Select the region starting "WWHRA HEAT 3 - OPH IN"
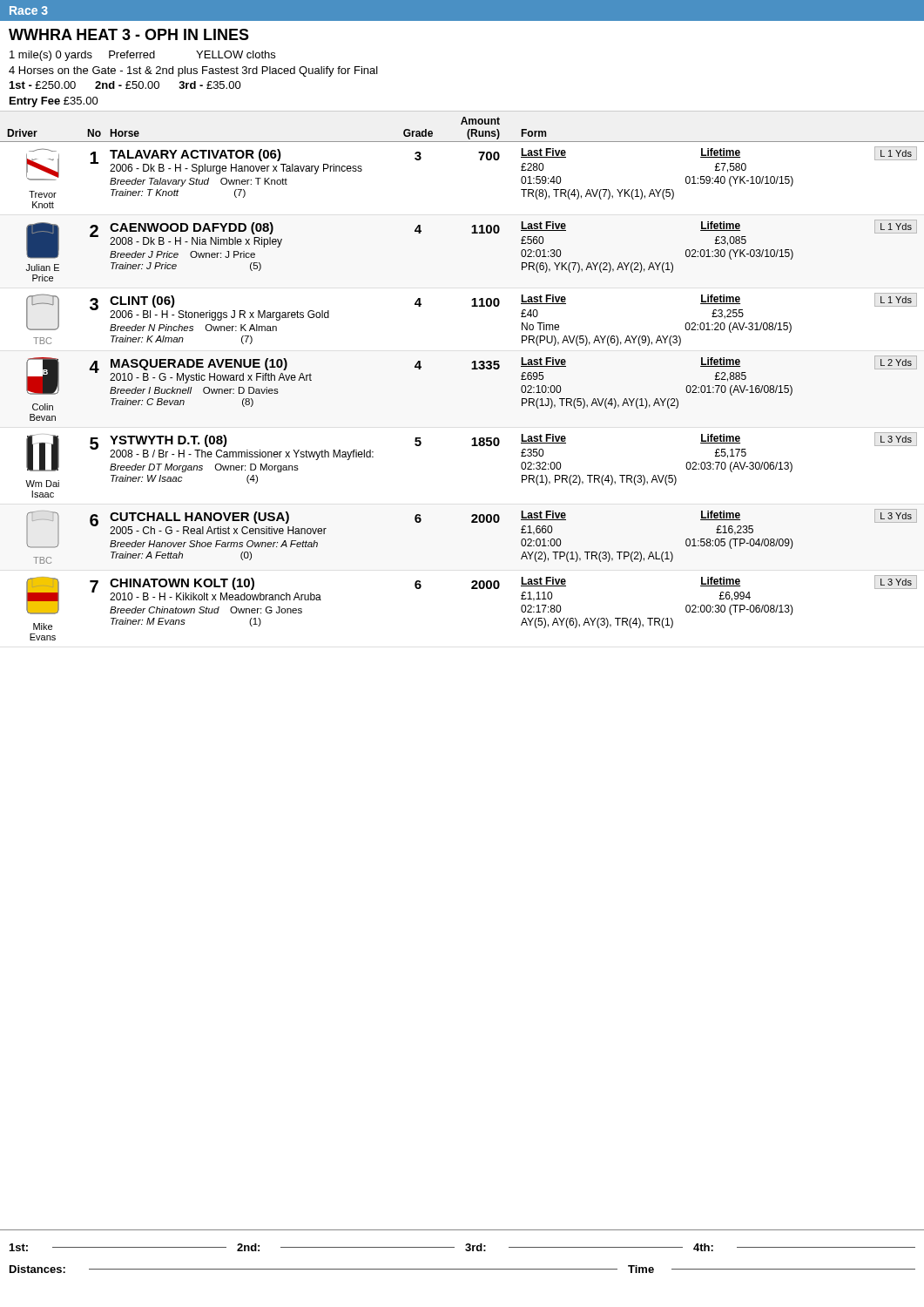The height and width of the screenshot is (1307, 924). (x=129, y=35)
